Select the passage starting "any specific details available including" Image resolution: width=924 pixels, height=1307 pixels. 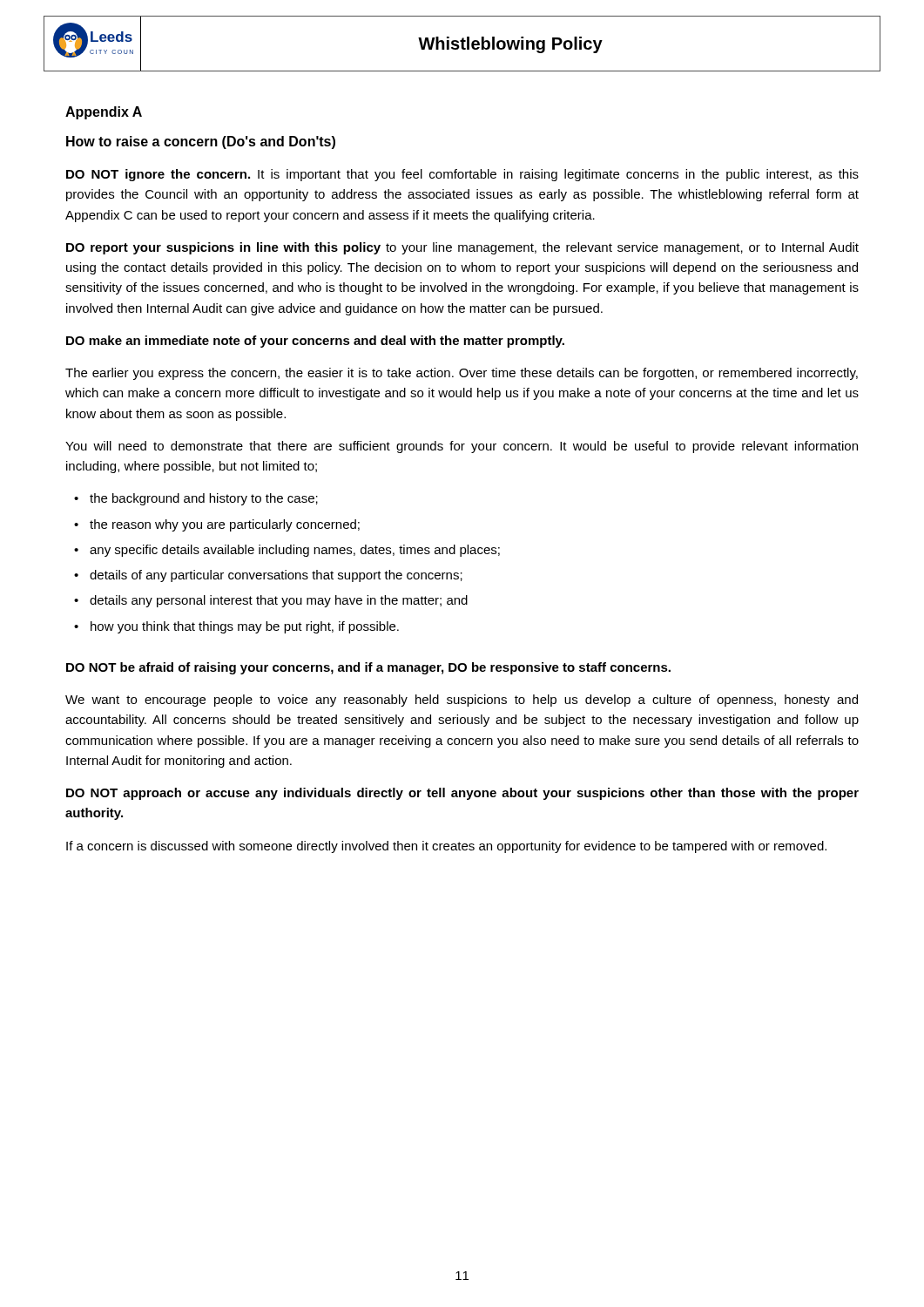click(x=295, y=549)
